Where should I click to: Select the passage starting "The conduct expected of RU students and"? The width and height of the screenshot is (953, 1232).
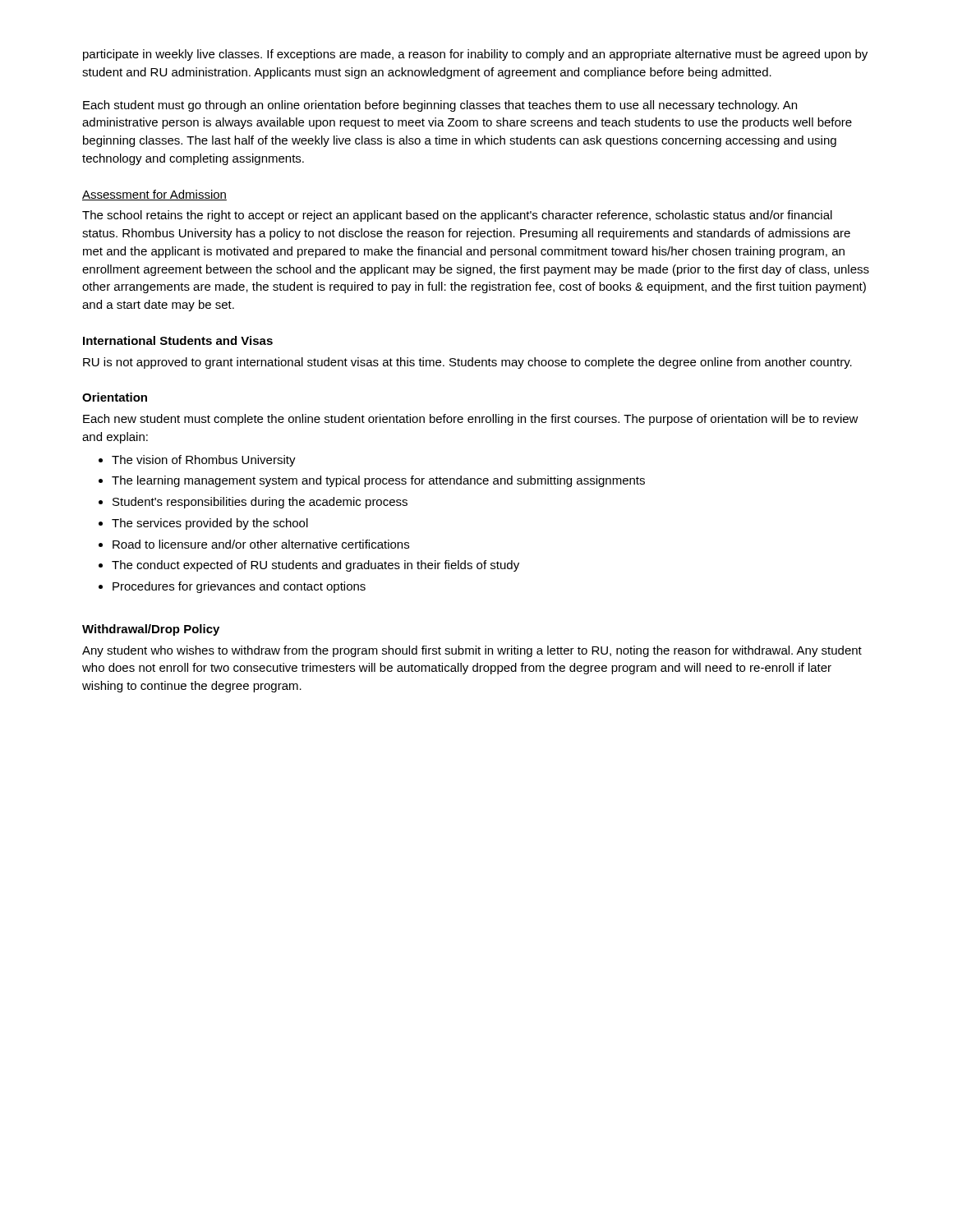(x=315, y=565)
